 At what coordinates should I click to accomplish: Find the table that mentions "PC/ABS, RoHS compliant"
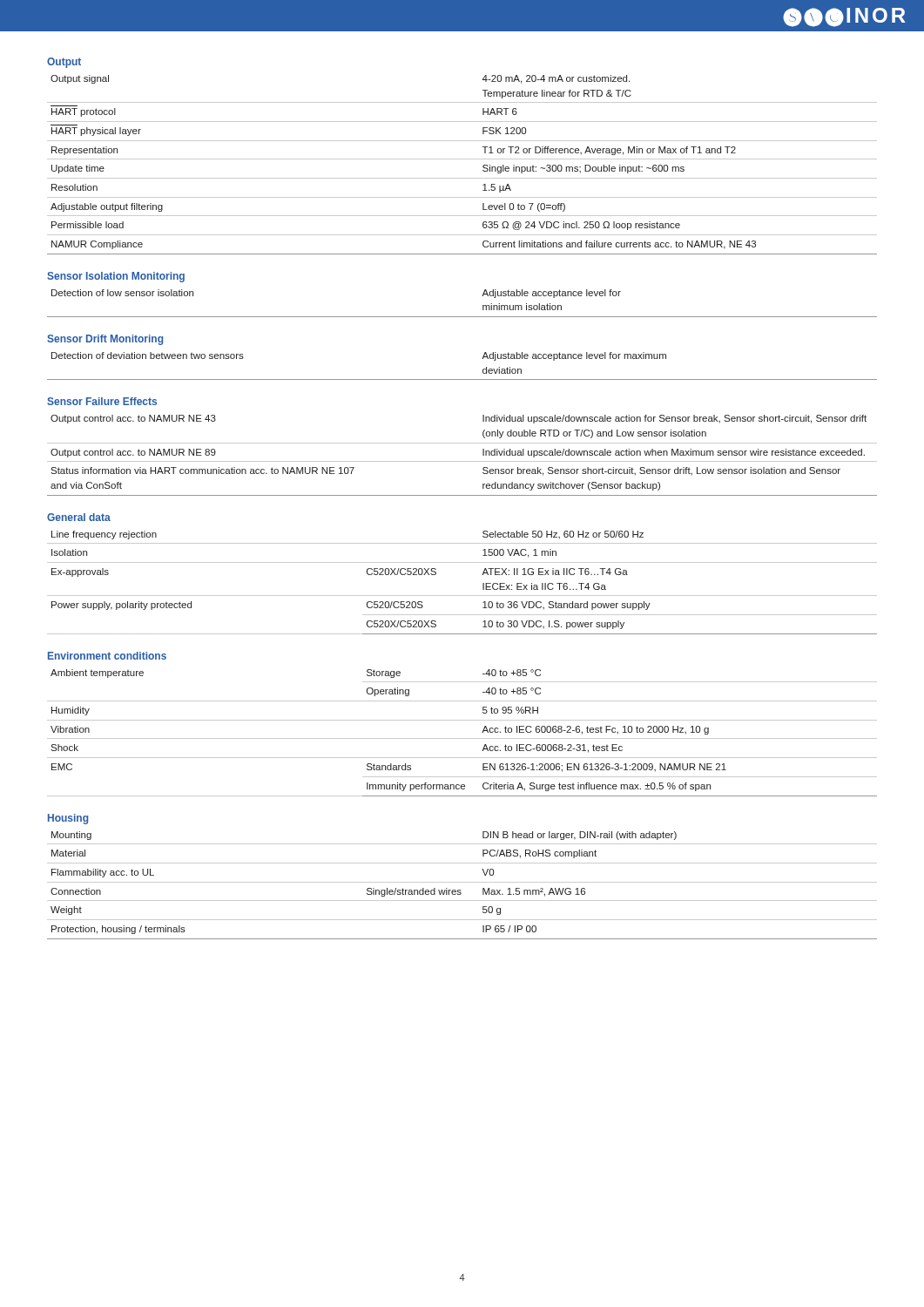point(462,882)
